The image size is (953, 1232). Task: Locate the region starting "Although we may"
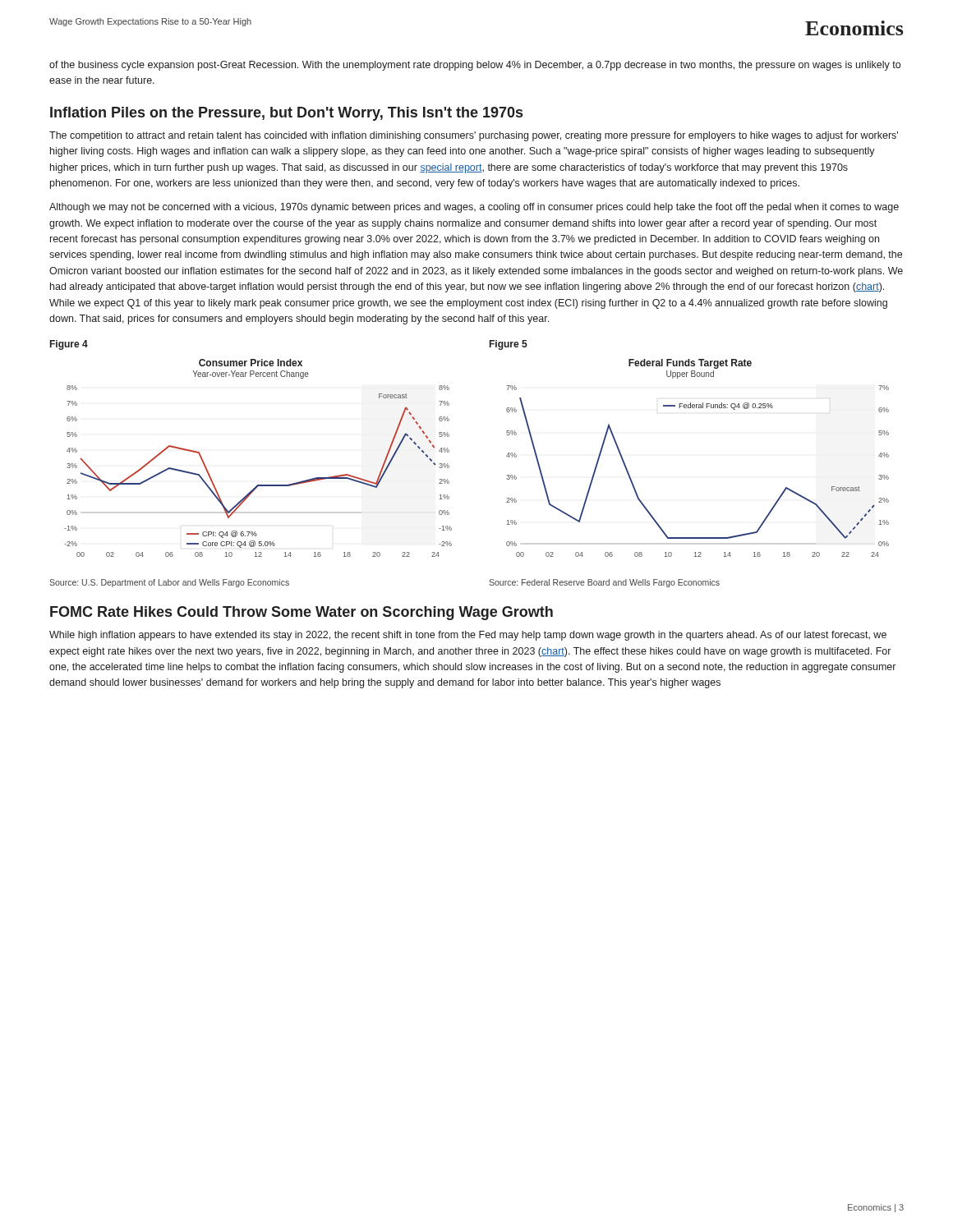(476, 263)
